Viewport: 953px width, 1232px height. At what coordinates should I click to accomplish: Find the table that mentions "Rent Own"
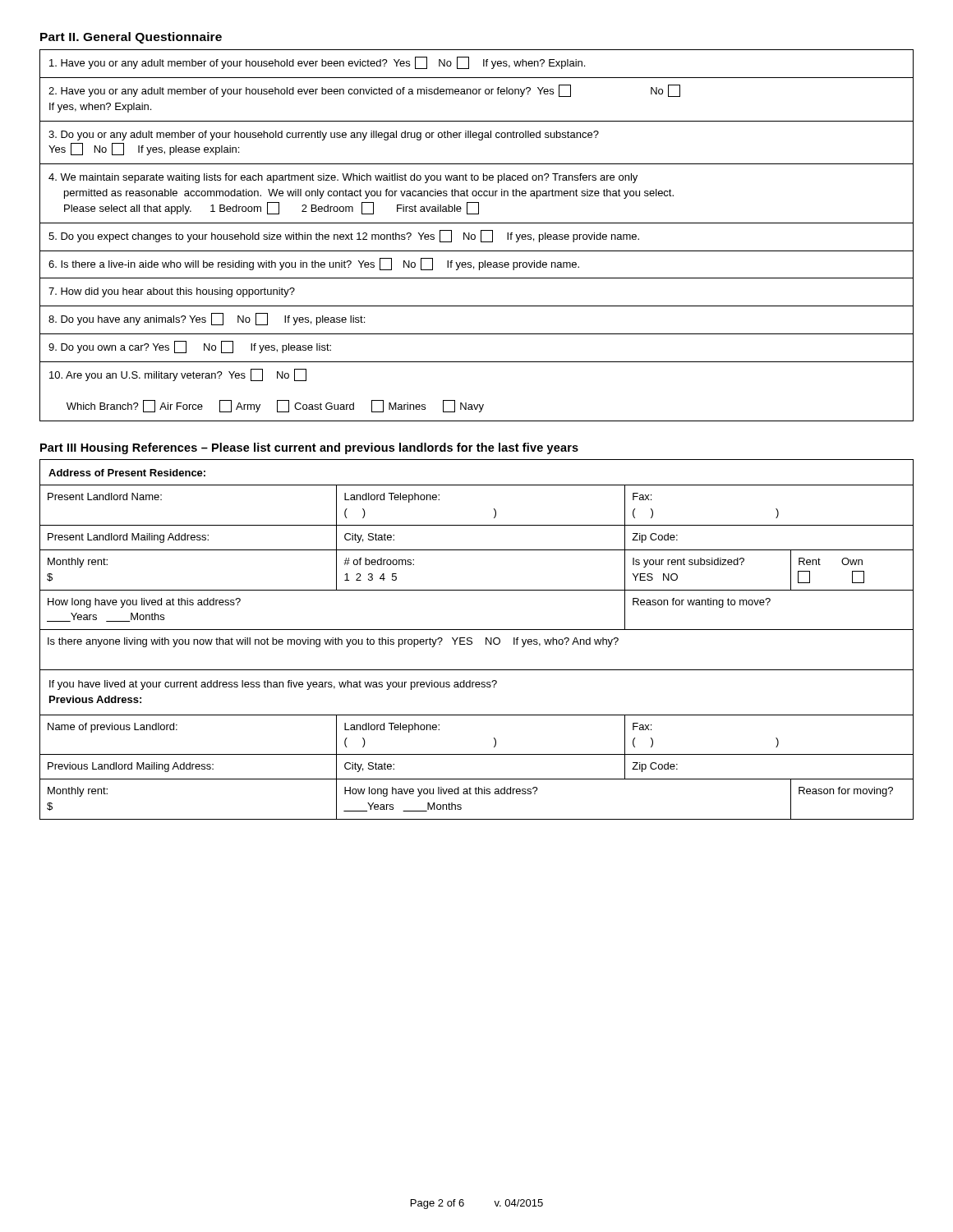click(476, 639)
